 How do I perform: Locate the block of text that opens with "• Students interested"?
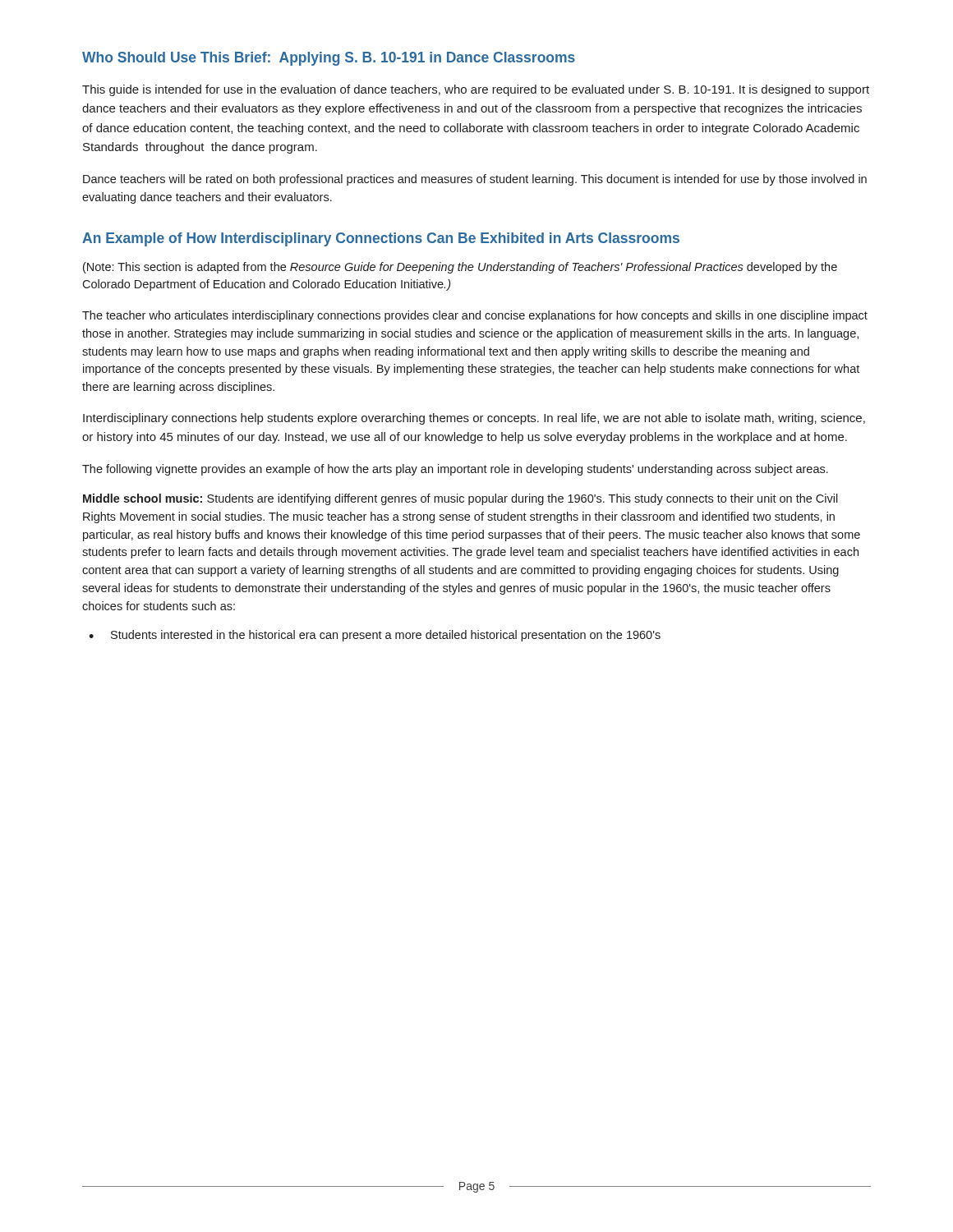tap(375, 637)
